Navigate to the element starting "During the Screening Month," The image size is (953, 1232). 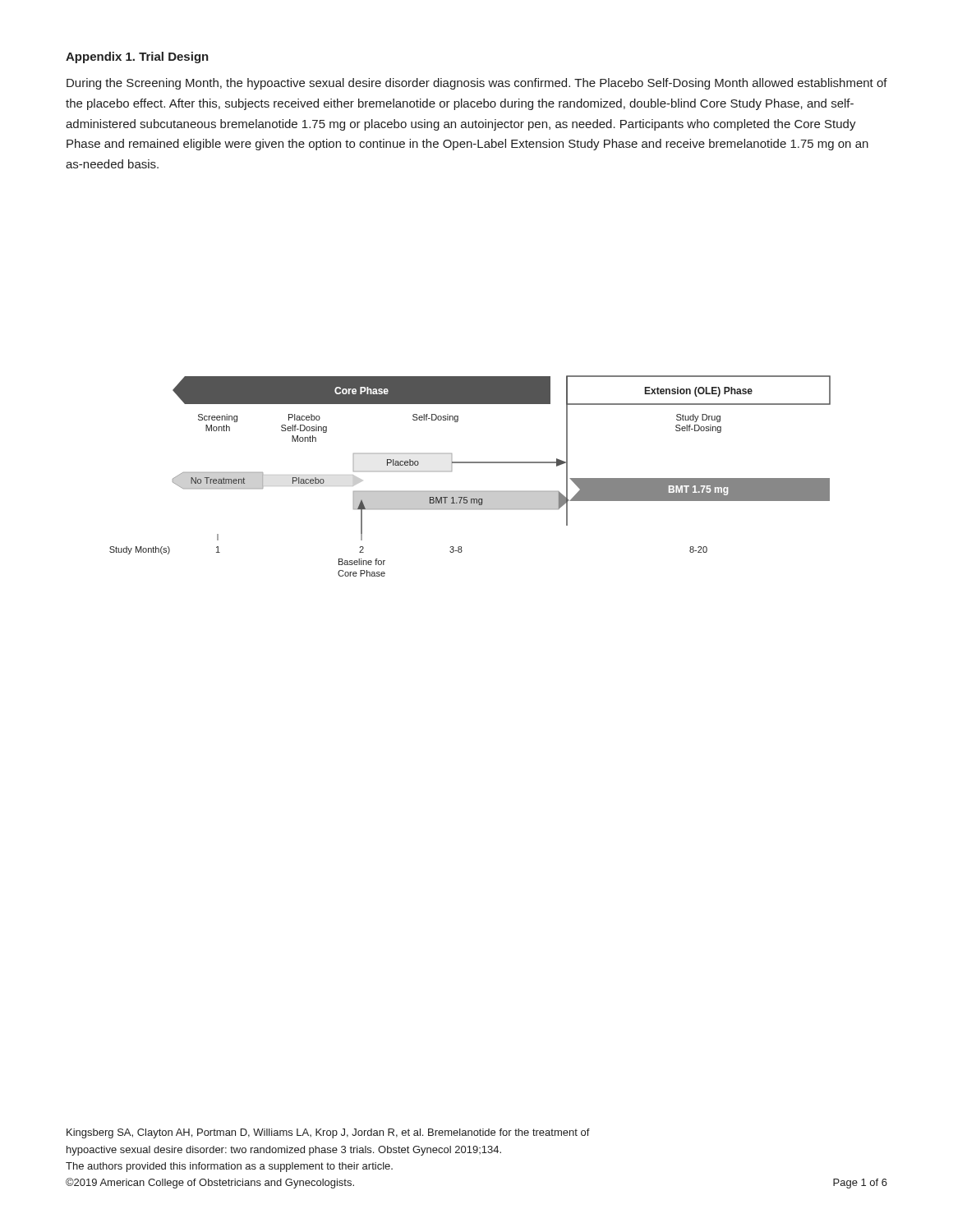point(476,123)
